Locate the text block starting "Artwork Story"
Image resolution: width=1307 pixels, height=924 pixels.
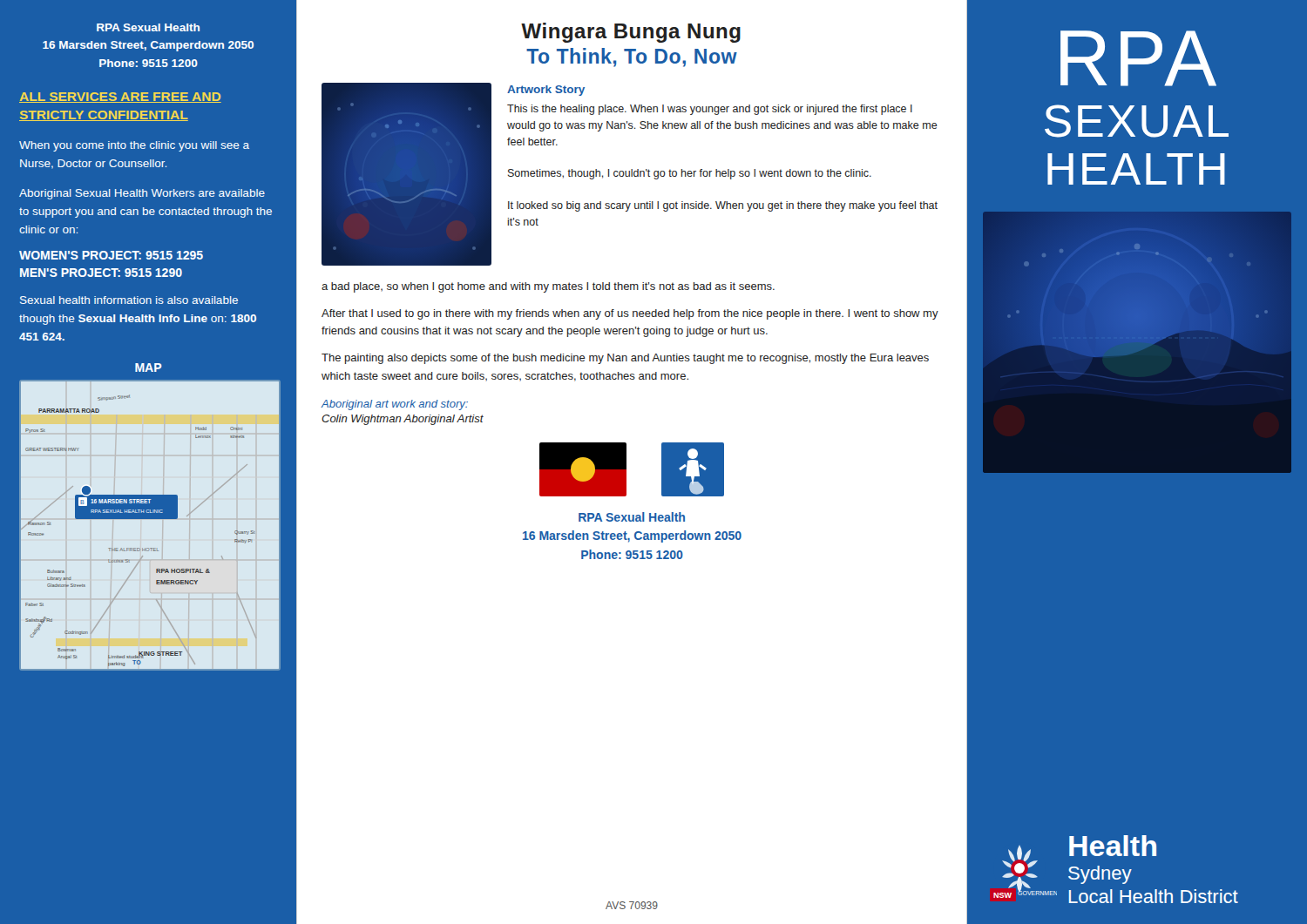pyautogui.click(x=546, y=89)
